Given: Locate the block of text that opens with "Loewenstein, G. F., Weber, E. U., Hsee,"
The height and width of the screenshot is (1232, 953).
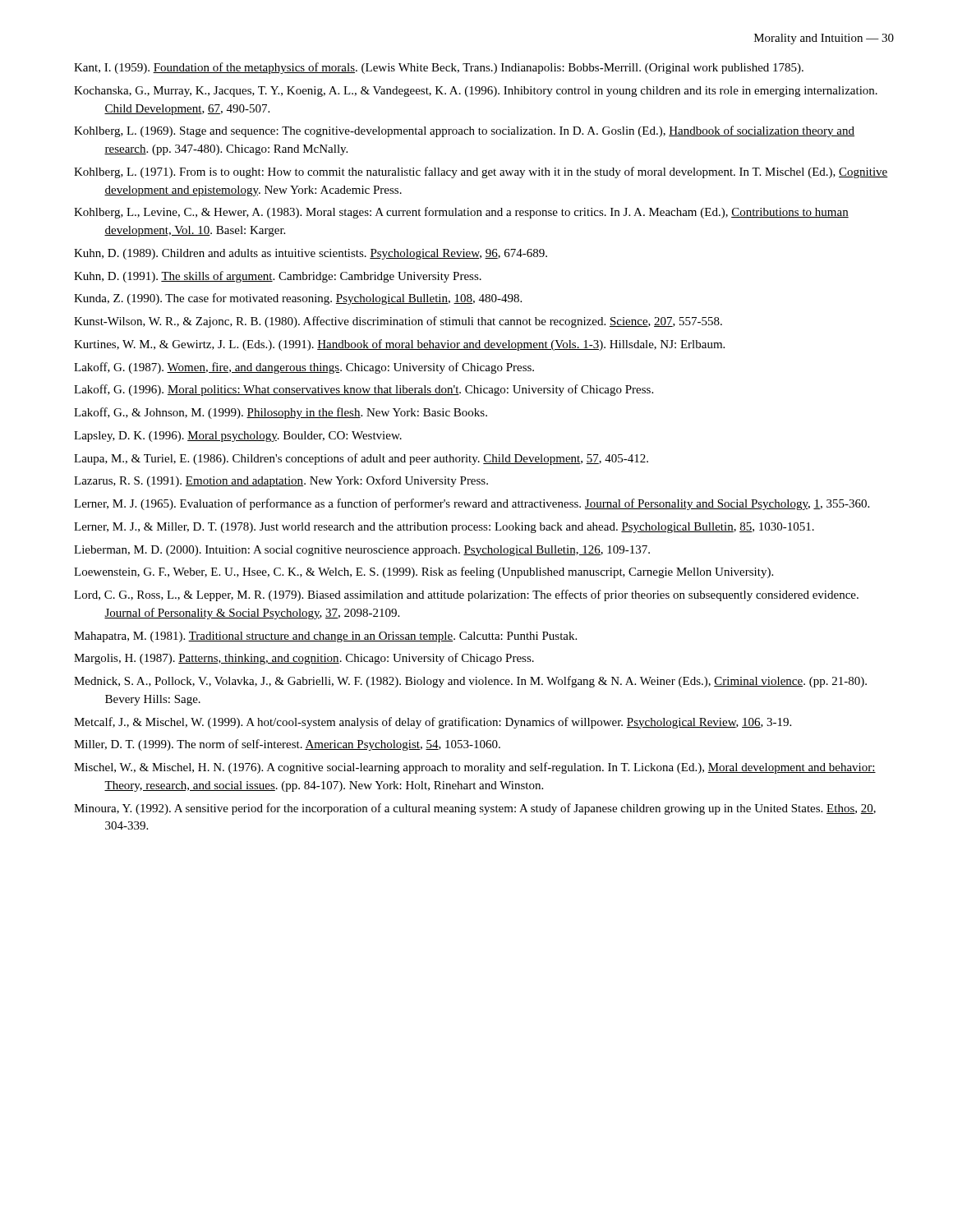Looking at the screenshot, I should pos(424,572).
